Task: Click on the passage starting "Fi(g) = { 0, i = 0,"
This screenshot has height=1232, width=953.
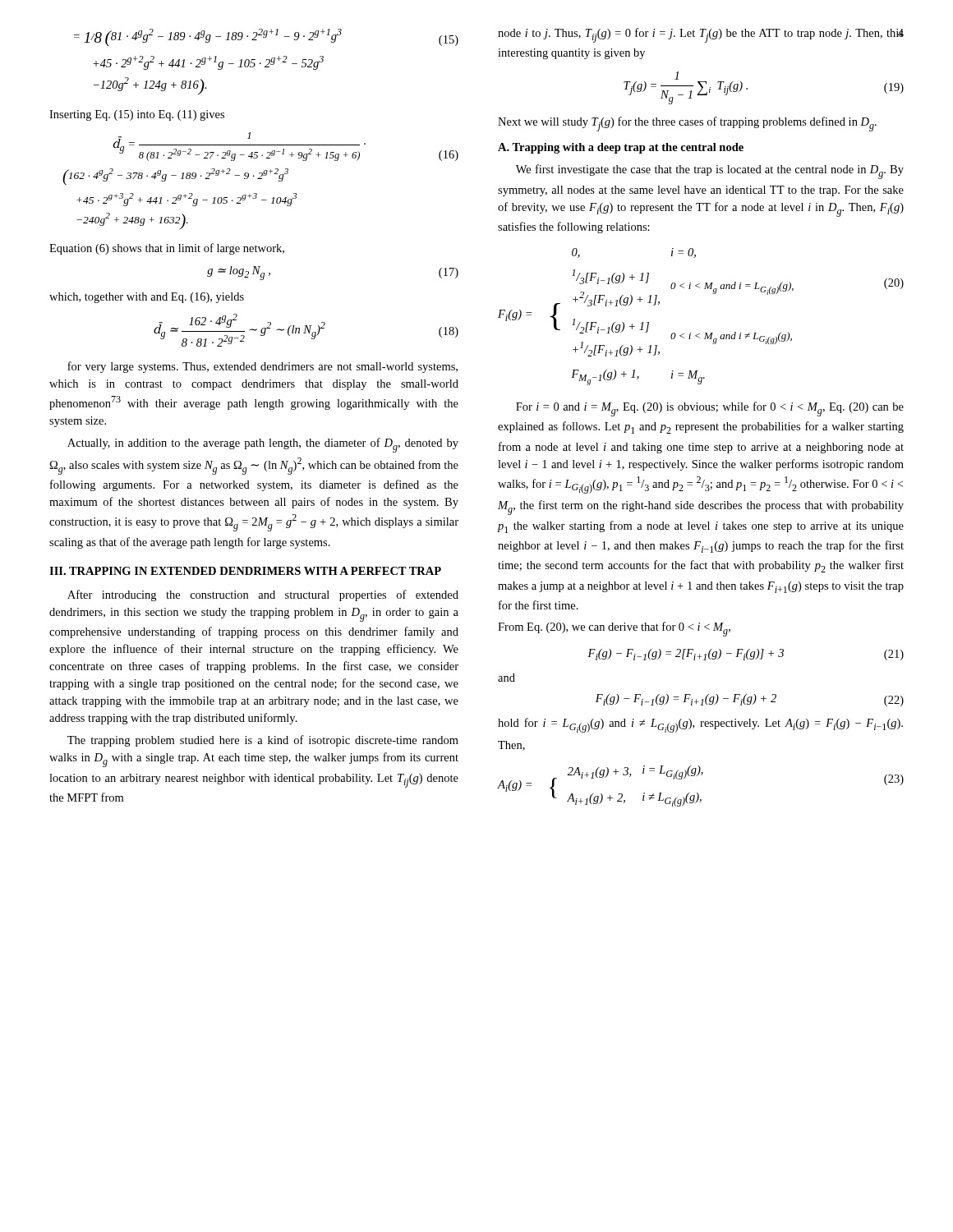Action: [576, 253]
